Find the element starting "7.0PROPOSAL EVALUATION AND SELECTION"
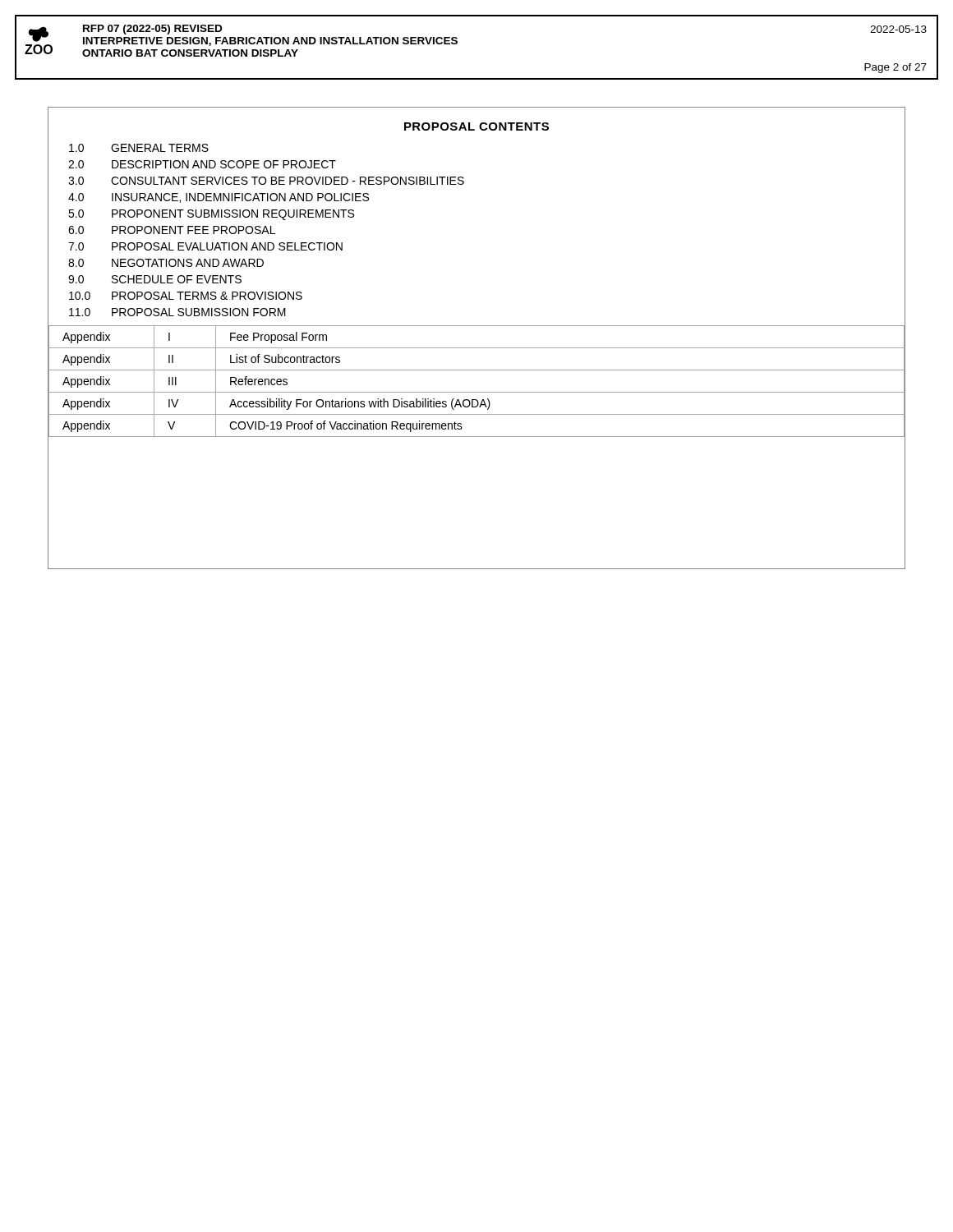 (x=206, y=246)
